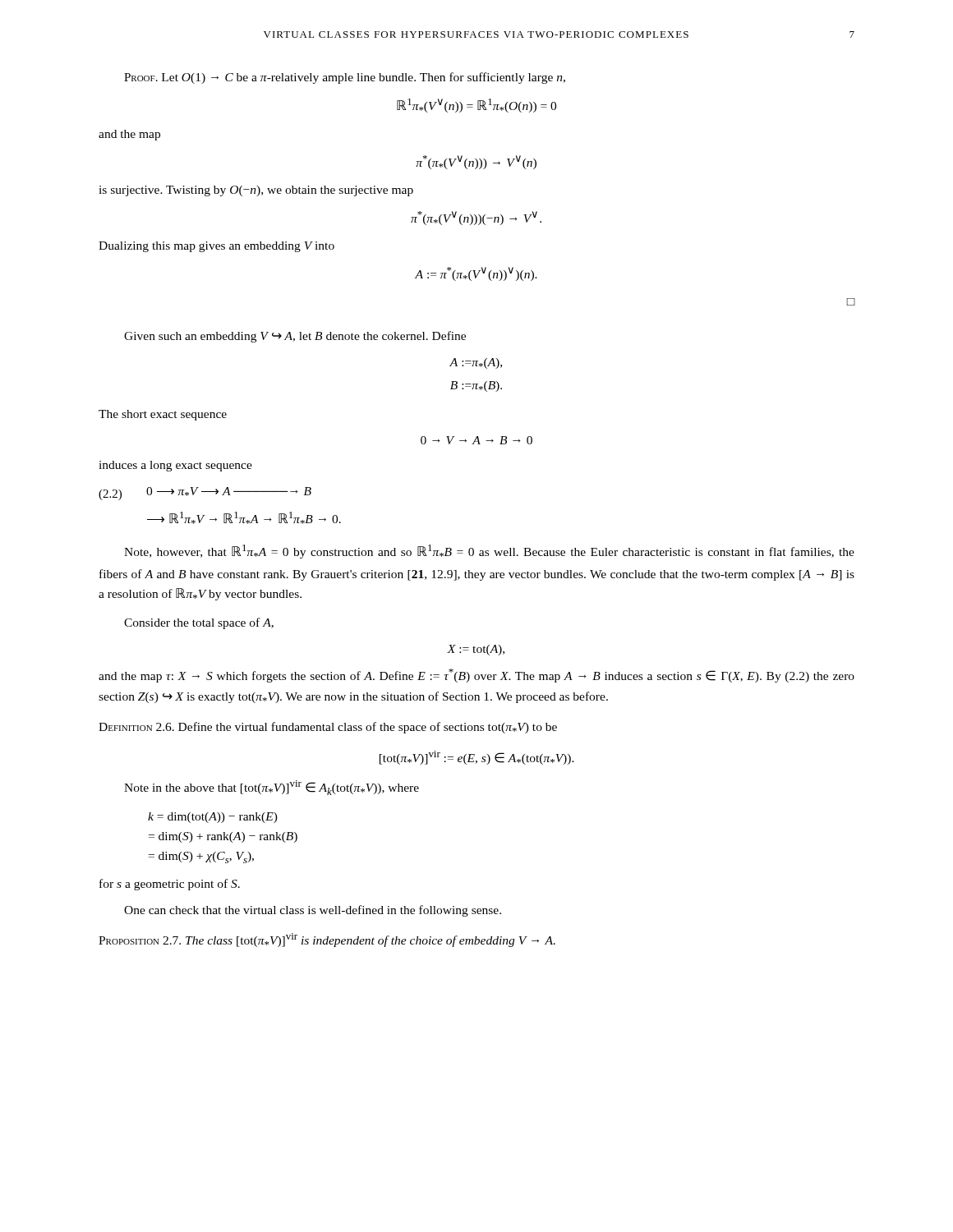Click on the block starting "Proof. Let O(1) → C be"
Screen dimensions: 1232x953
coord(476,77)
